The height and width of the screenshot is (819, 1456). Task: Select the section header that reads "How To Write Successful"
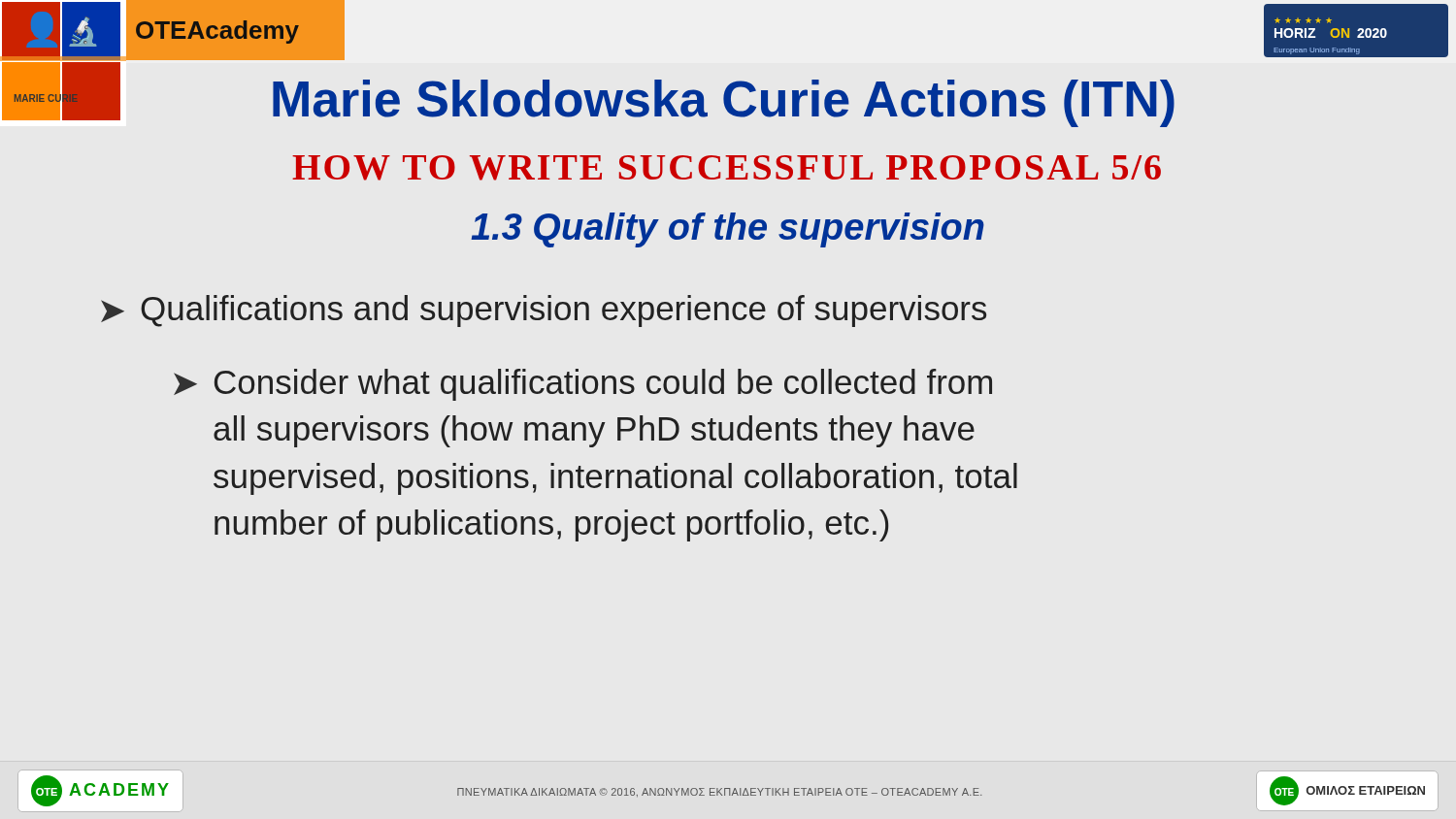point(728,167)
